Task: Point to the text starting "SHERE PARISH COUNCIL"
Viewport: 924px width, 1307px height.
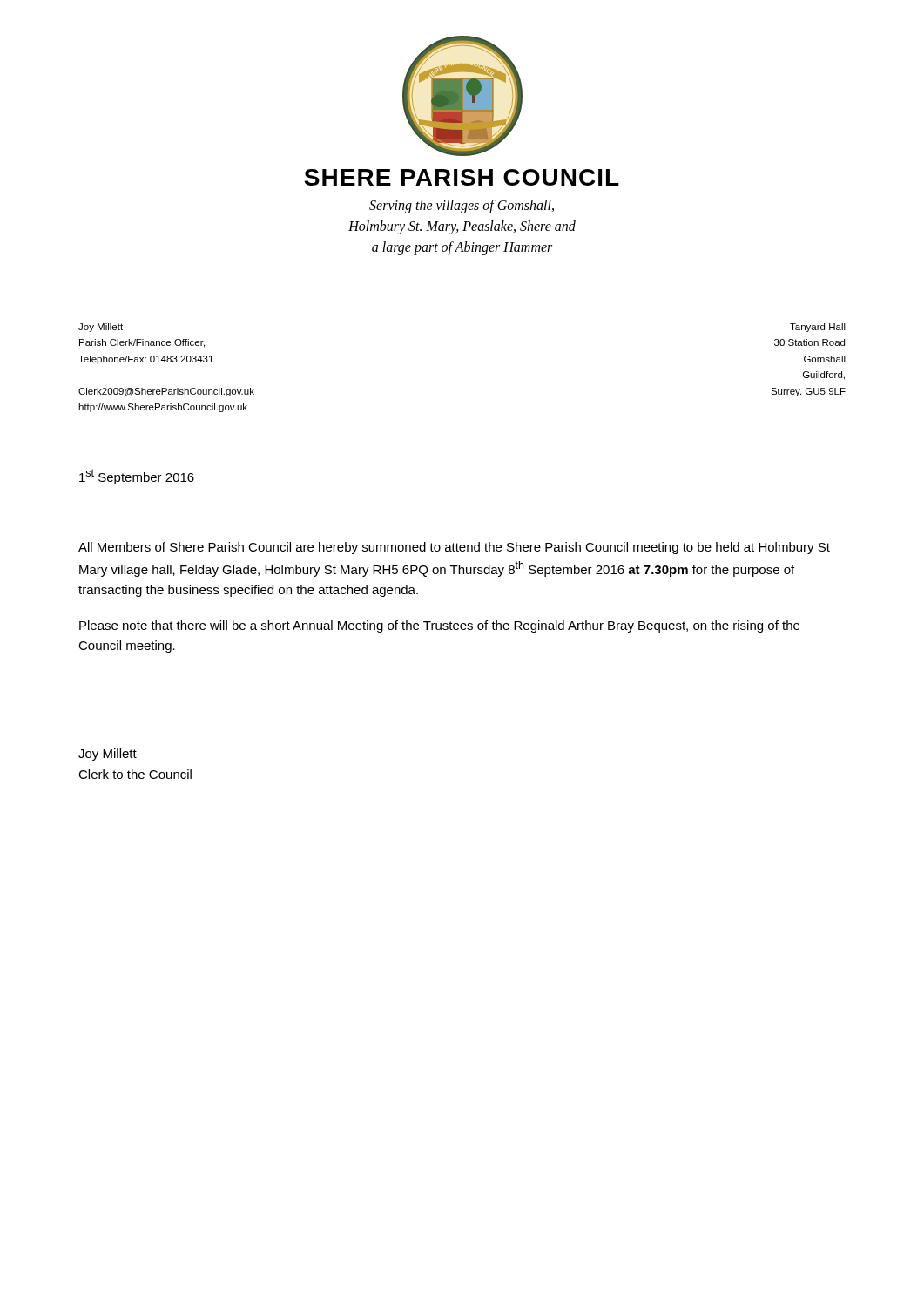Action: [x=462, y=178]
